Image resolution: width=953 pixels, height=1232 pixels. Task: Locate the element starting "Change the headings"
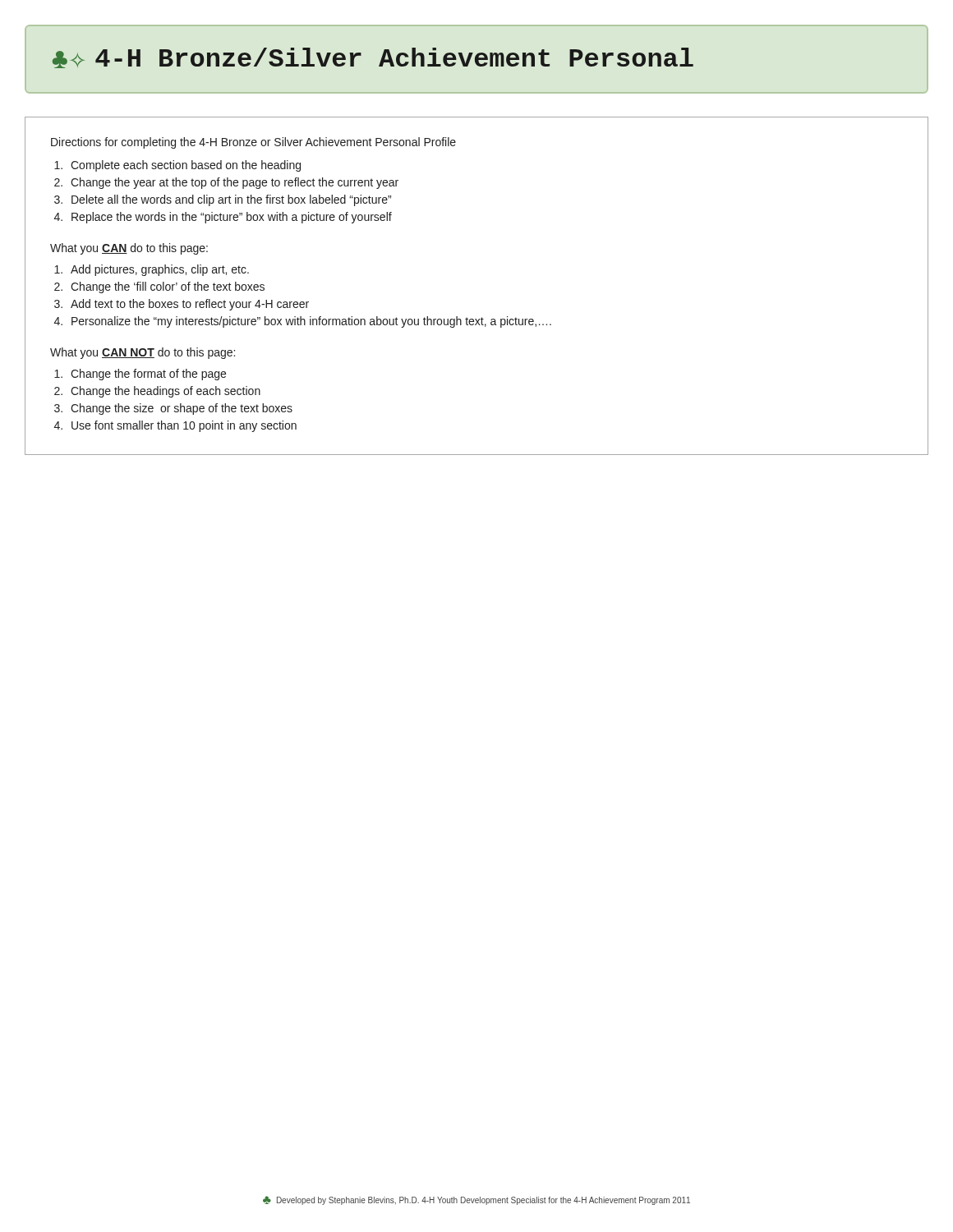click(166, 392)
